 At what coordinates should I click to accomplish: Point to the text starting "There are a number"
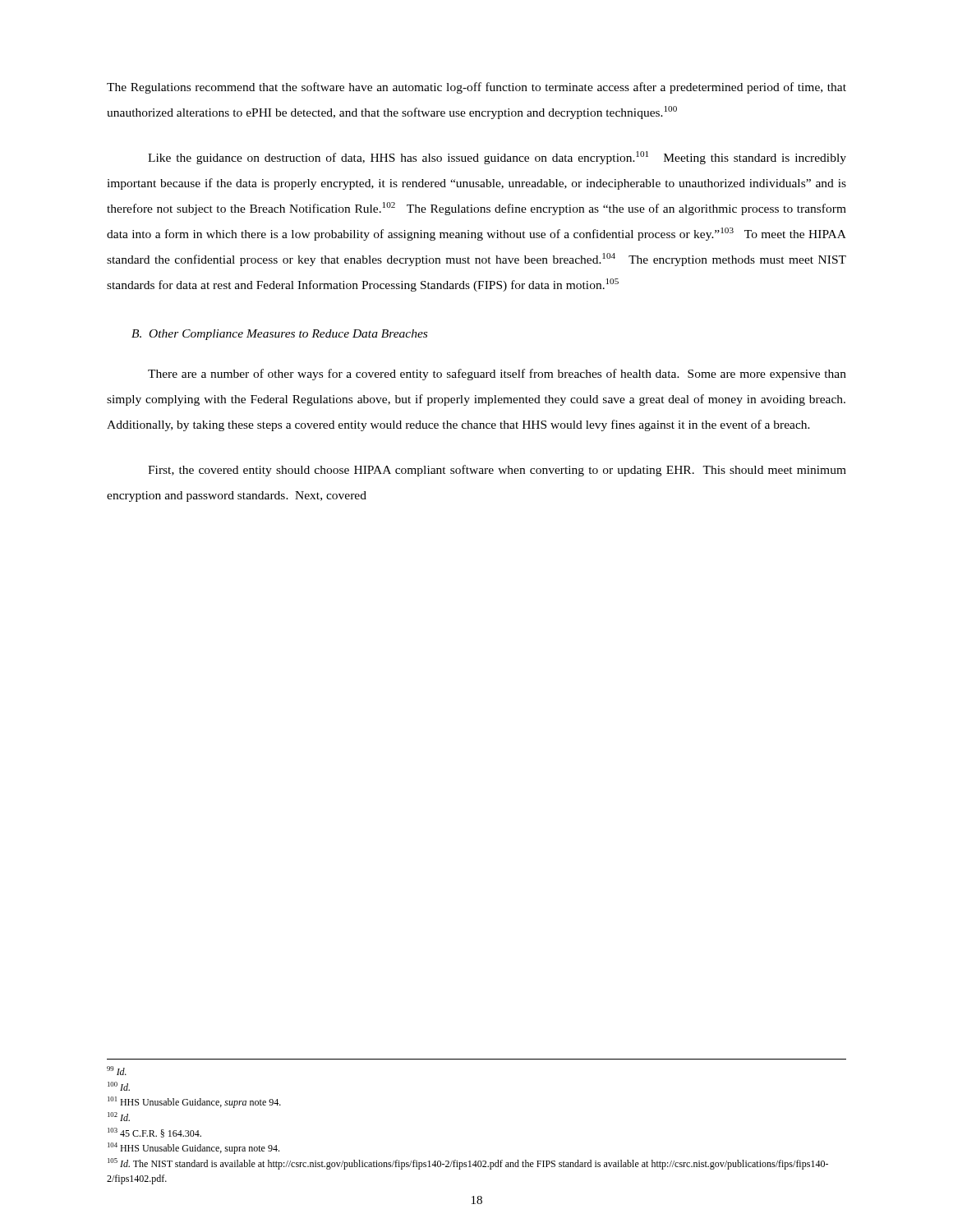(x=476, y=399)
